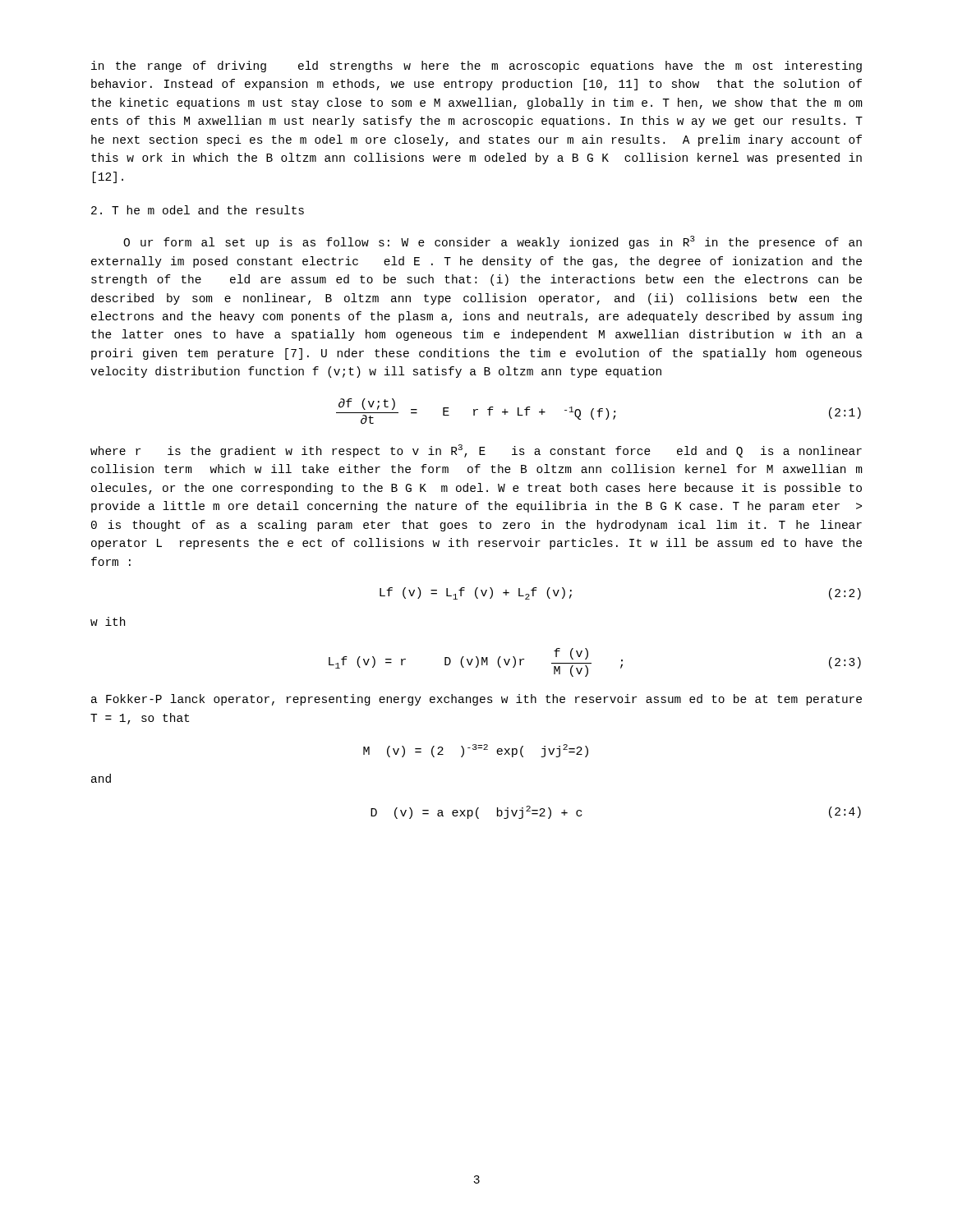
Task: Where is the passage that starts "O ur form"?
Action: pyautogui.click(x=476, y=307)
